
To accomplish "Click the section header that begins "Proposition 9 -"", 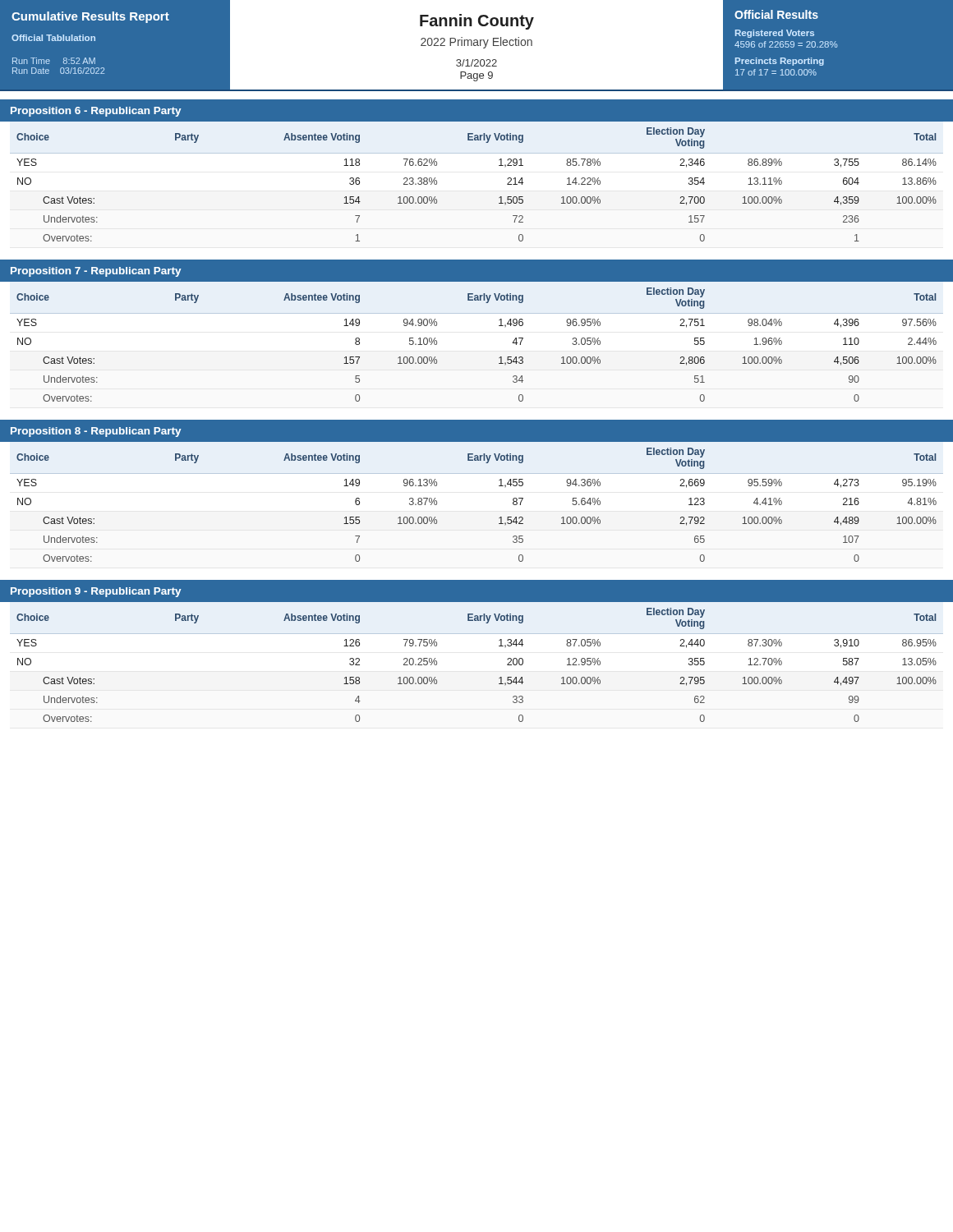I will (95, 591).
